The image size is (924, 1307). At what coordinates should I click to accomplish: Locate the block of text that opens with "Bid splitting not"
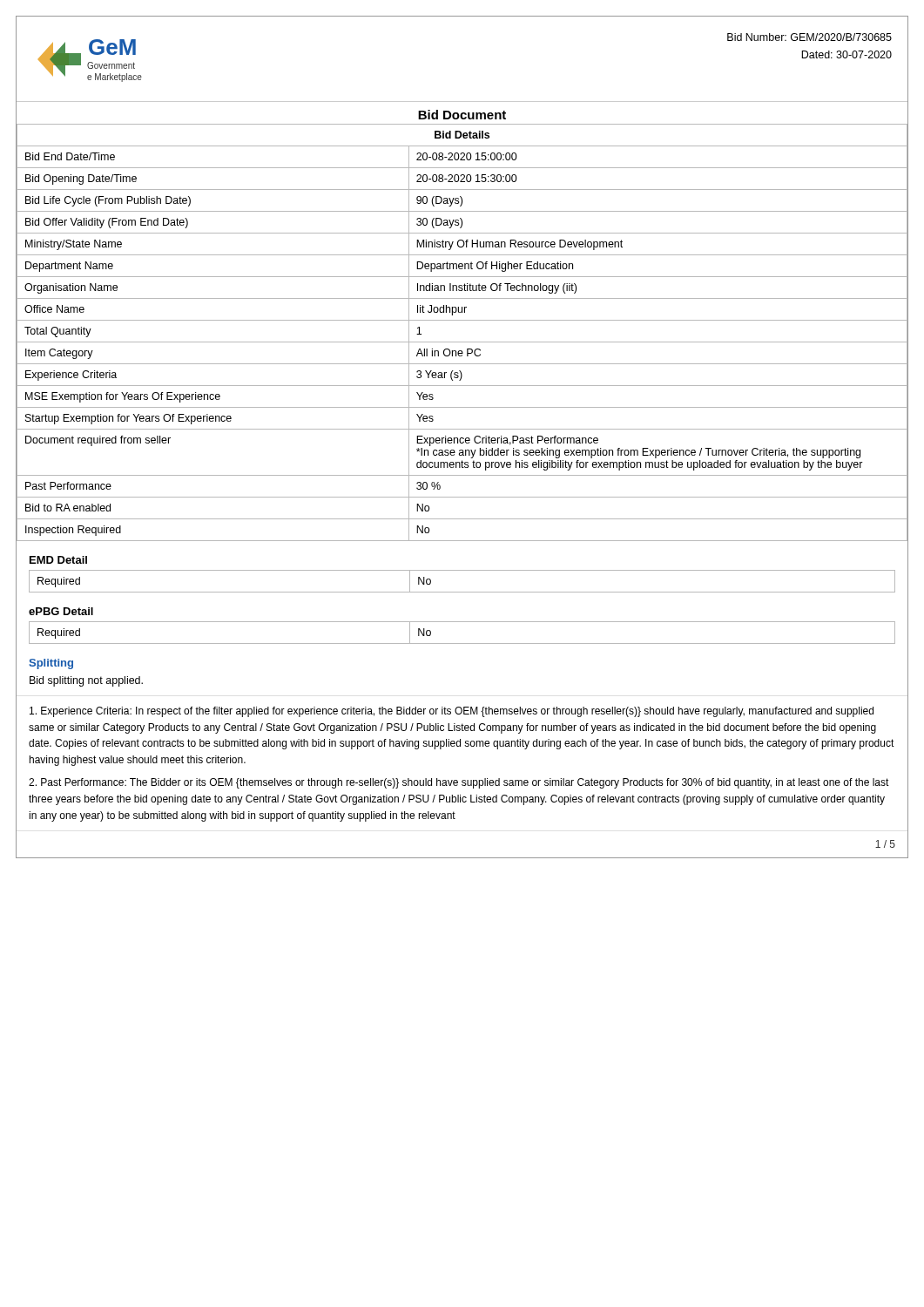pyautogui.click(x=86, y=680)
